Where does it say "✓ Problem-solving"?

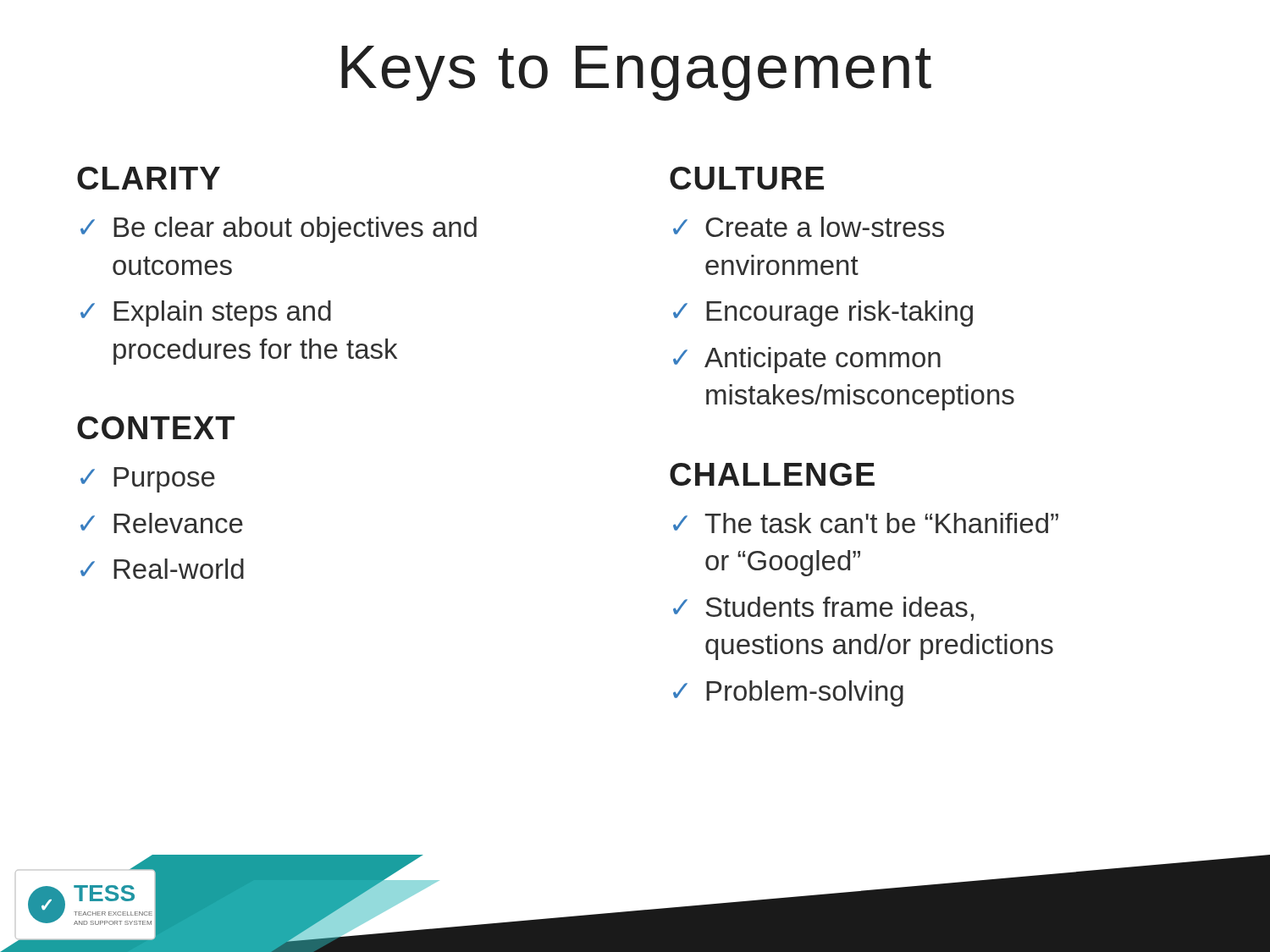[x=787, y=692]
